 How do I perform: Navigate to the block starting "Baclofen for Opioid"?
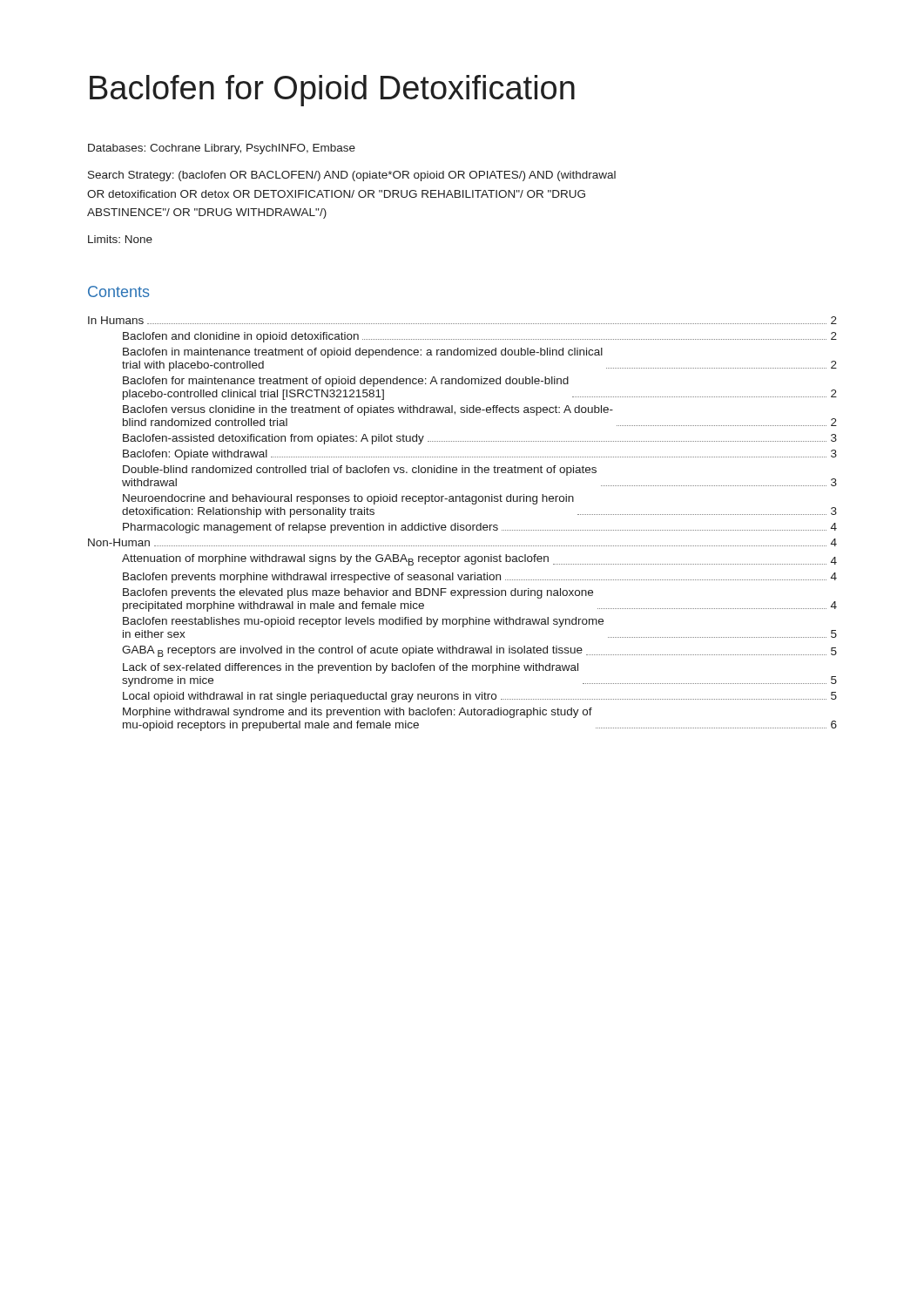tap(332, 88)
